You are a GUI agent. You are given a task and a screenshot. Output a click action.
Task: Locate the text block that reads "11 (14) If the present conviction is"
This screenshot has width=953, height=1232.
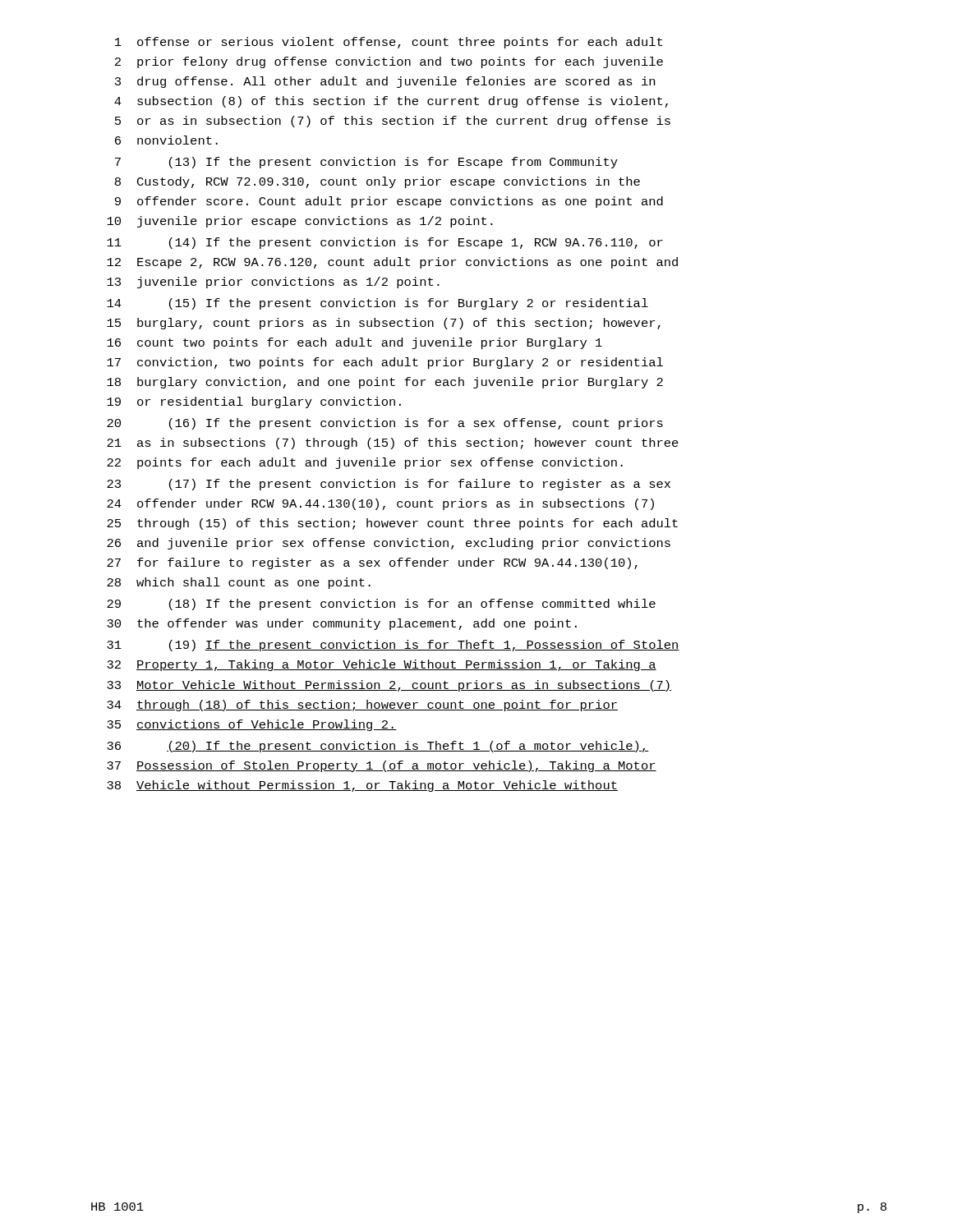pos(489,263)
